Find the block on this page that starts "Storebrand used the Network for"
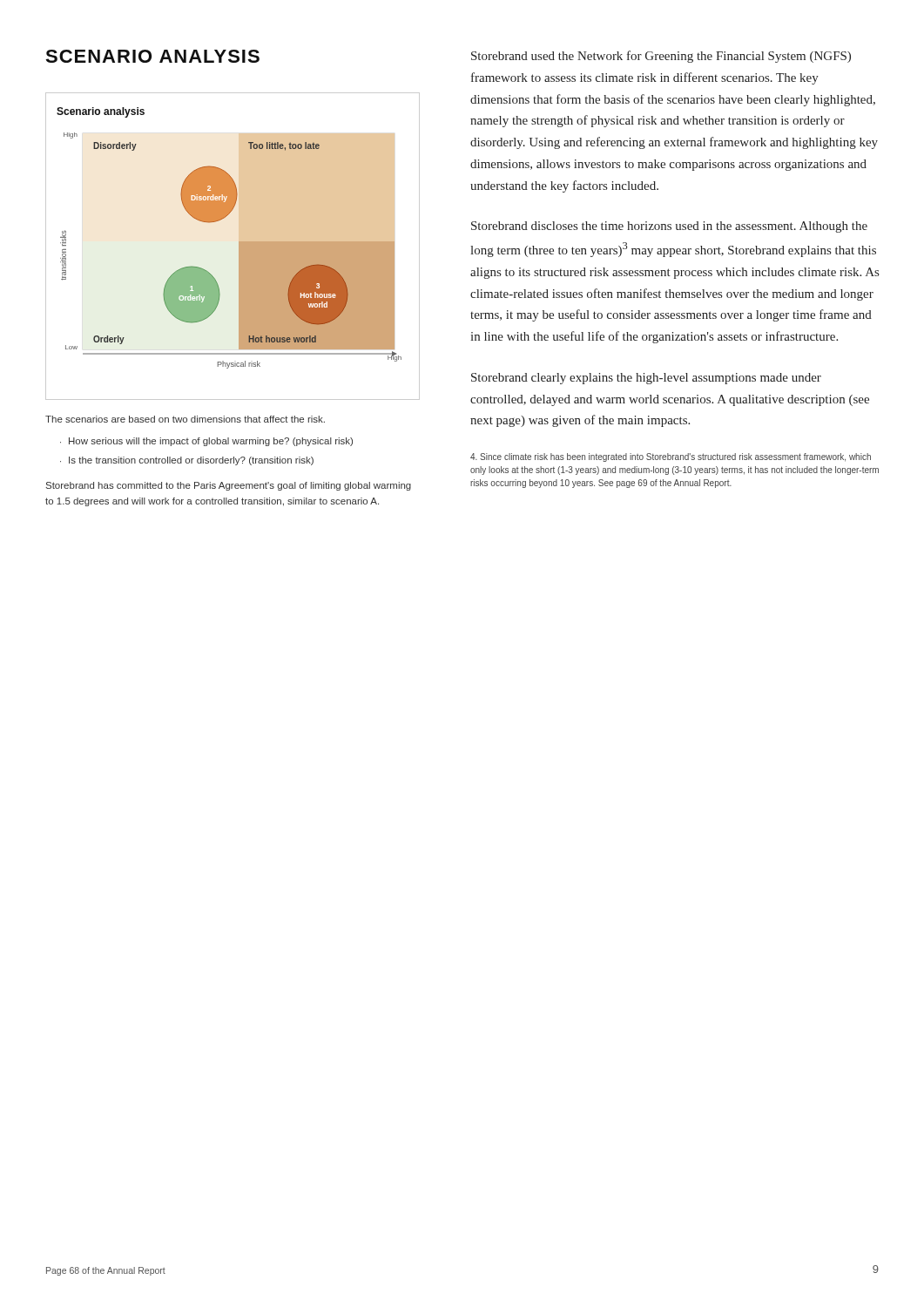The image size is (924, 1307). (x=674, y=120)
